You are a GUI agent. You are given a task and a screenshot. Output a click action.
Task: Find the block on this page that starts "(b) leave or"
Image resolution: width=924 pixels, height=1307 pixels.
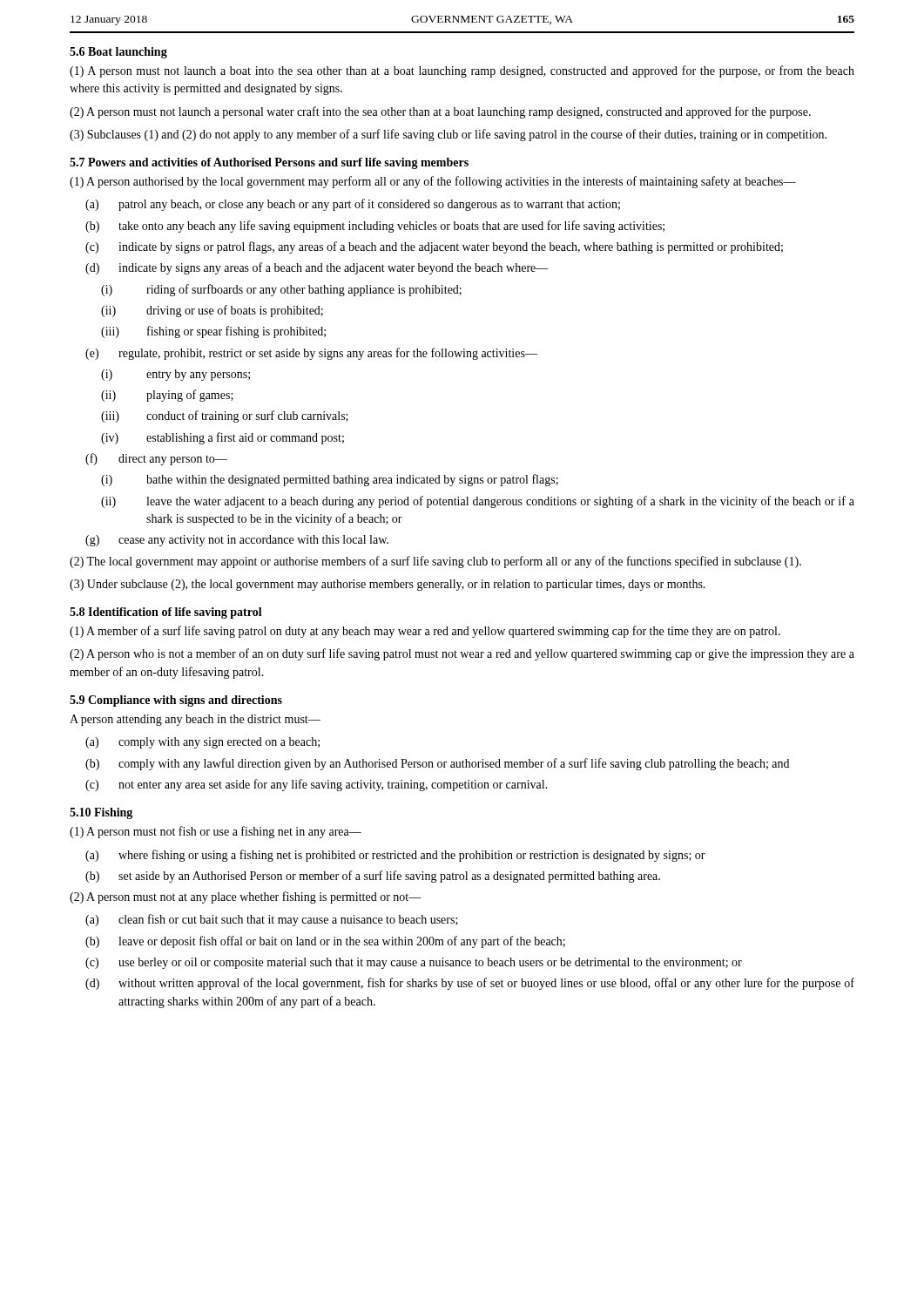click(462, 942)
